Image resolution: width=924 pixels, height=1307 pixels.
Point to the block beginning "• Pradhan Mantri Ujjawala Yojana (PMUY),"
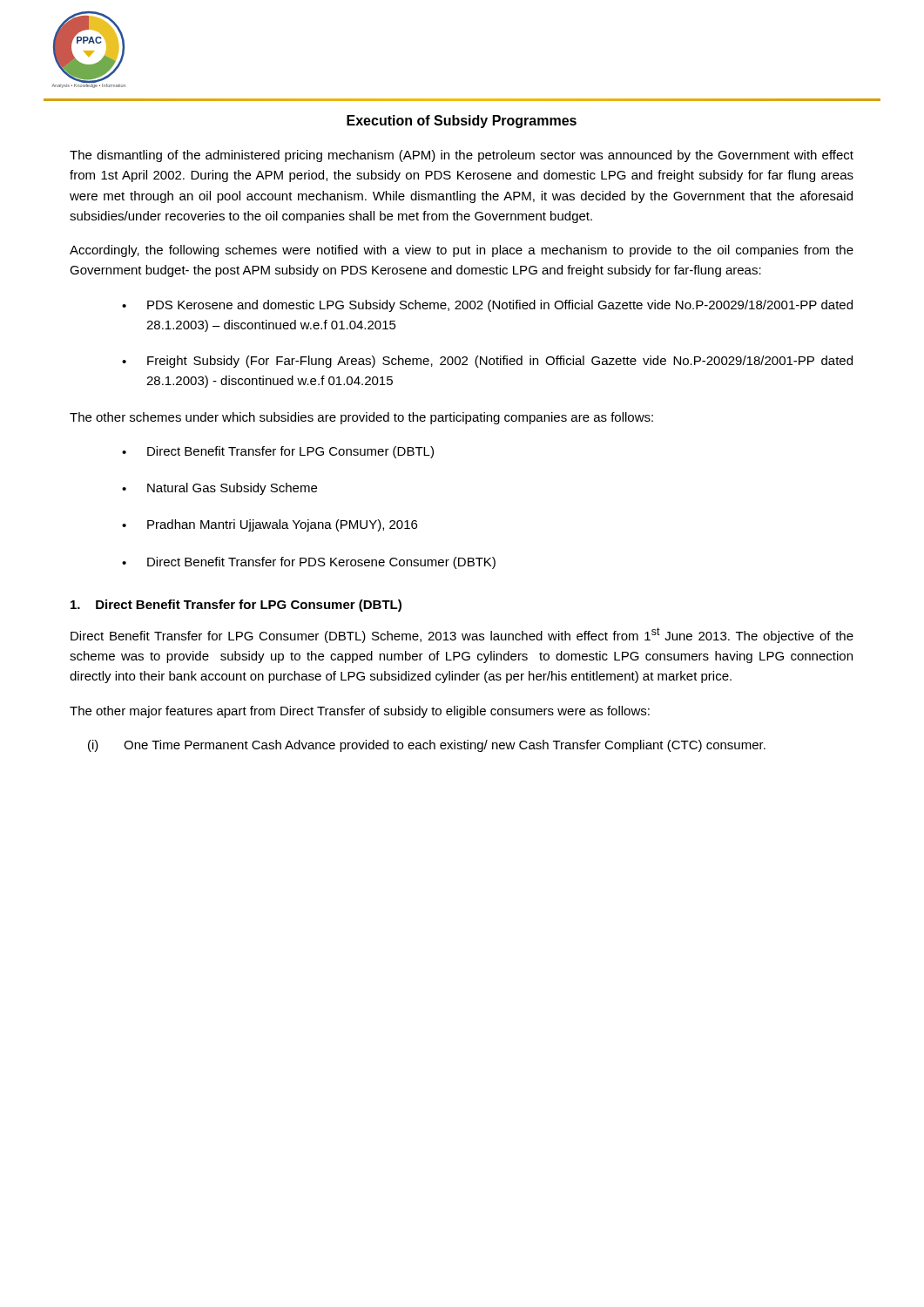[x=270, y=525]
